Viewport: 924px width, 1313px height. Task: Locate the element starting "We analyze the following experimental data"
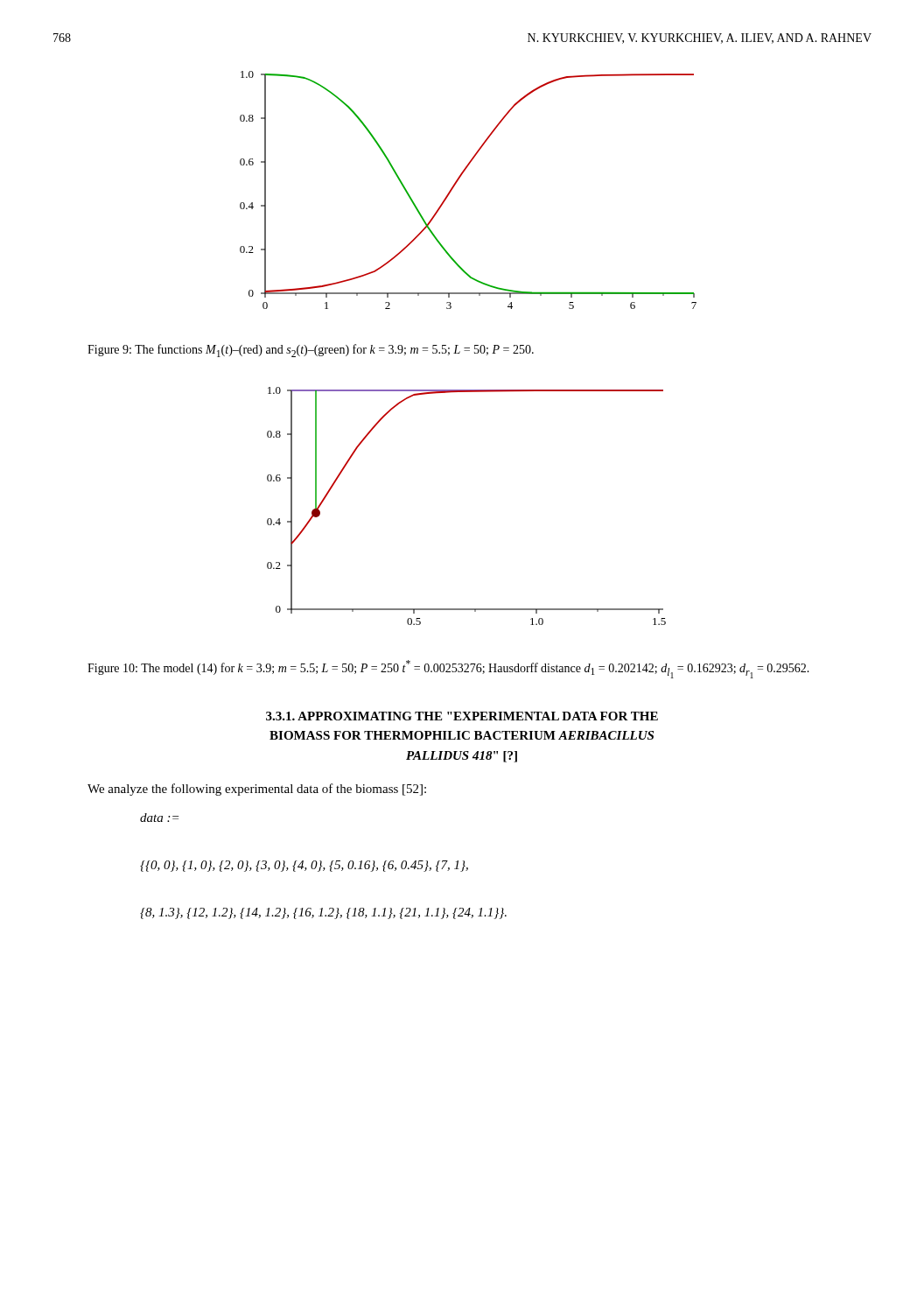[x=257, y=789]
